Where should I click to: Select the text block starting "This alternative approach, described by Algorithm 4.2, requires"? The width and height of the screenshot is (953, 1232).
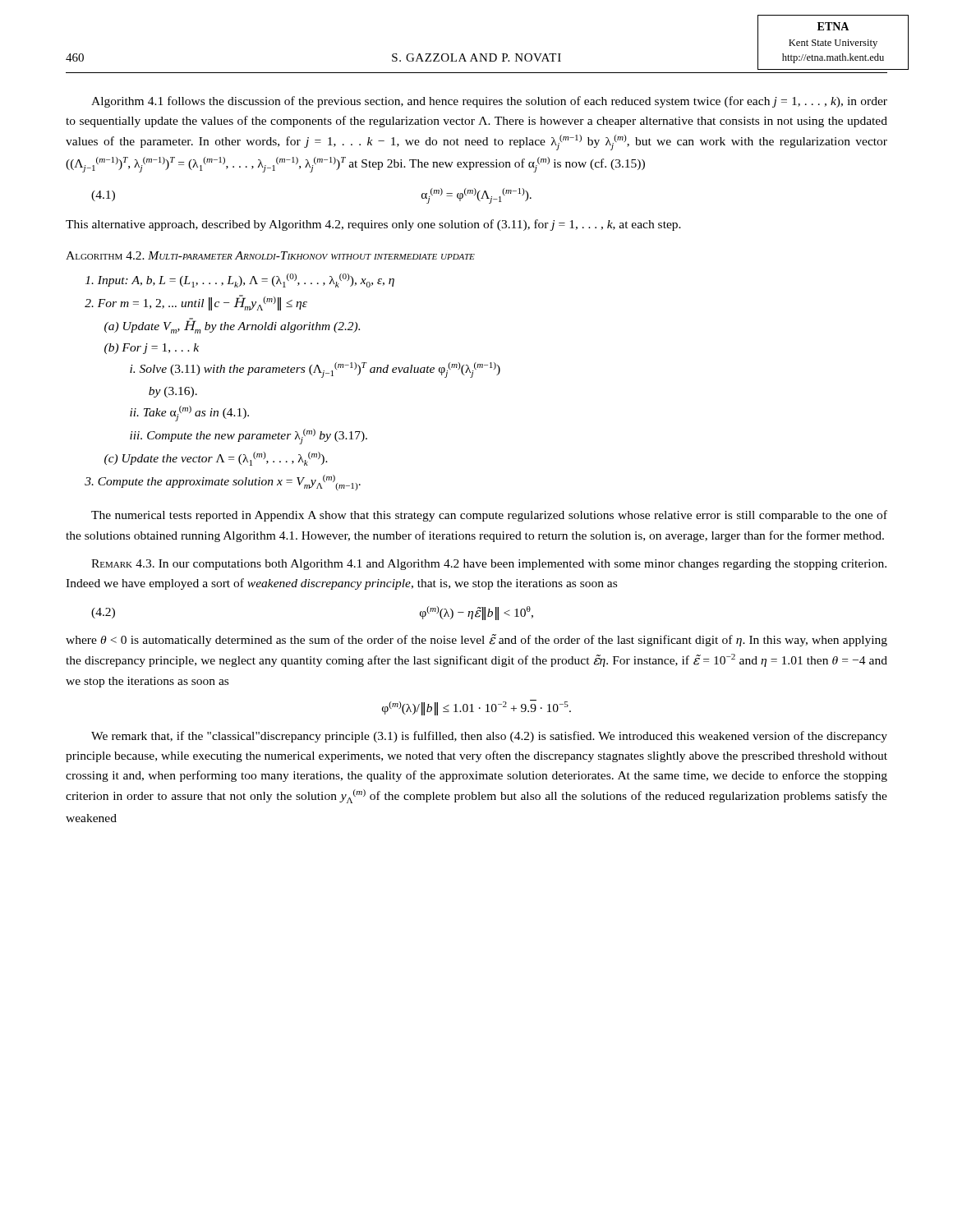(476, 224)
